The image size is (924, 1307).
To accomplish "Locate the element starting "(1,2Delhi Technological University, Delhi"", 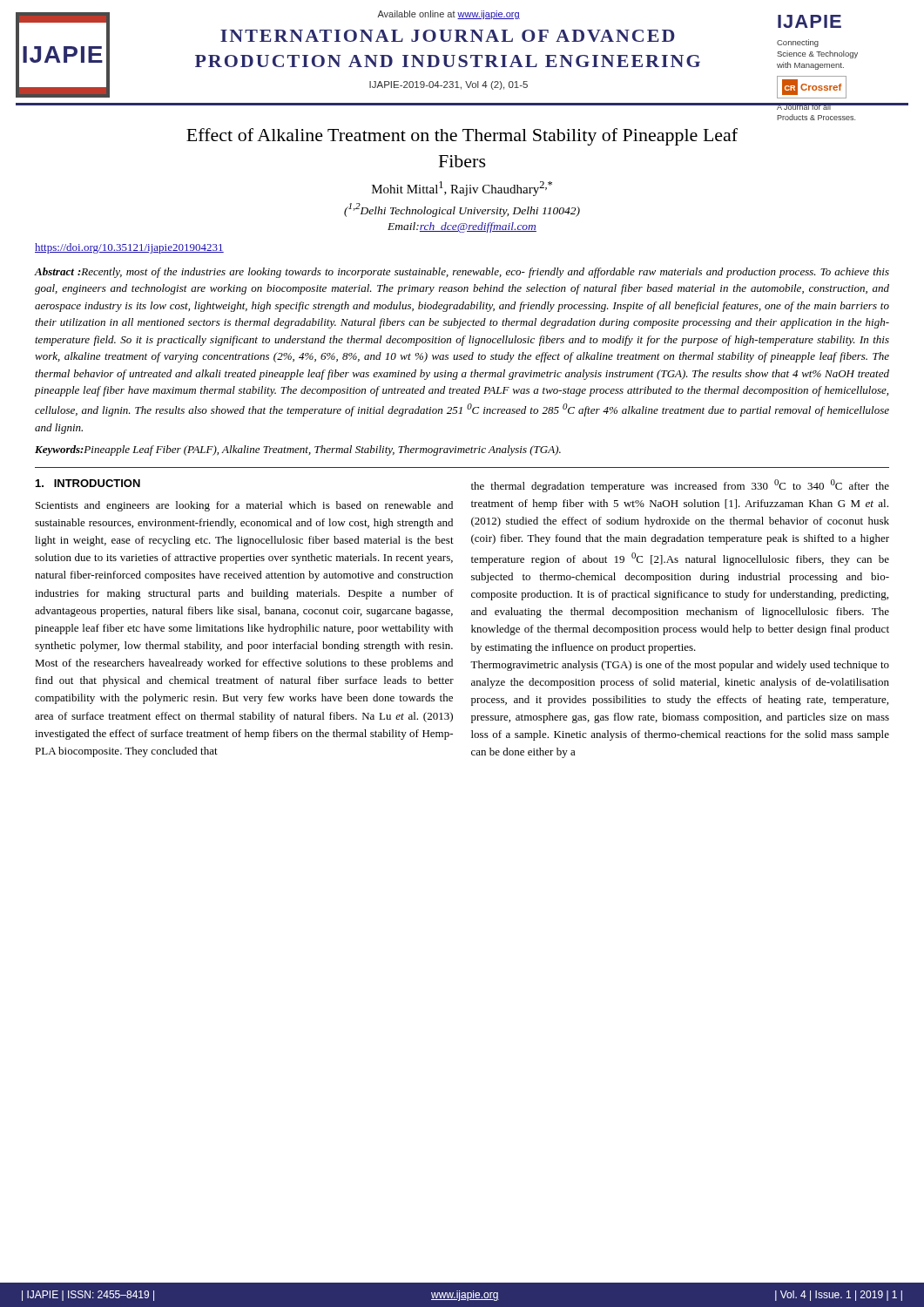I will (462, 209).
